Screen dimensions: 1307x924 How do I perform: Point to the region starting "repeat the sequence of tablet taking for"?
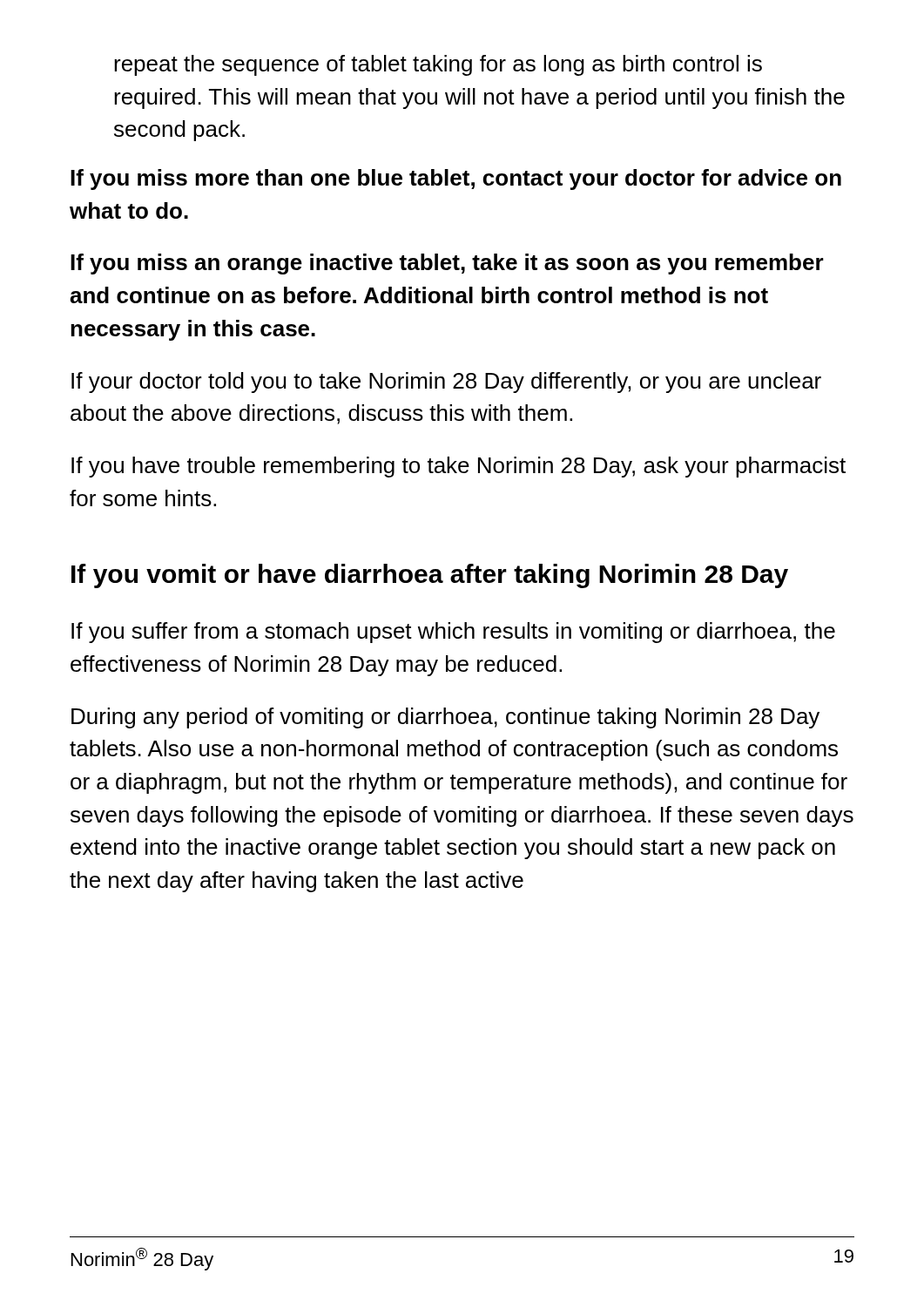[479, 96]
